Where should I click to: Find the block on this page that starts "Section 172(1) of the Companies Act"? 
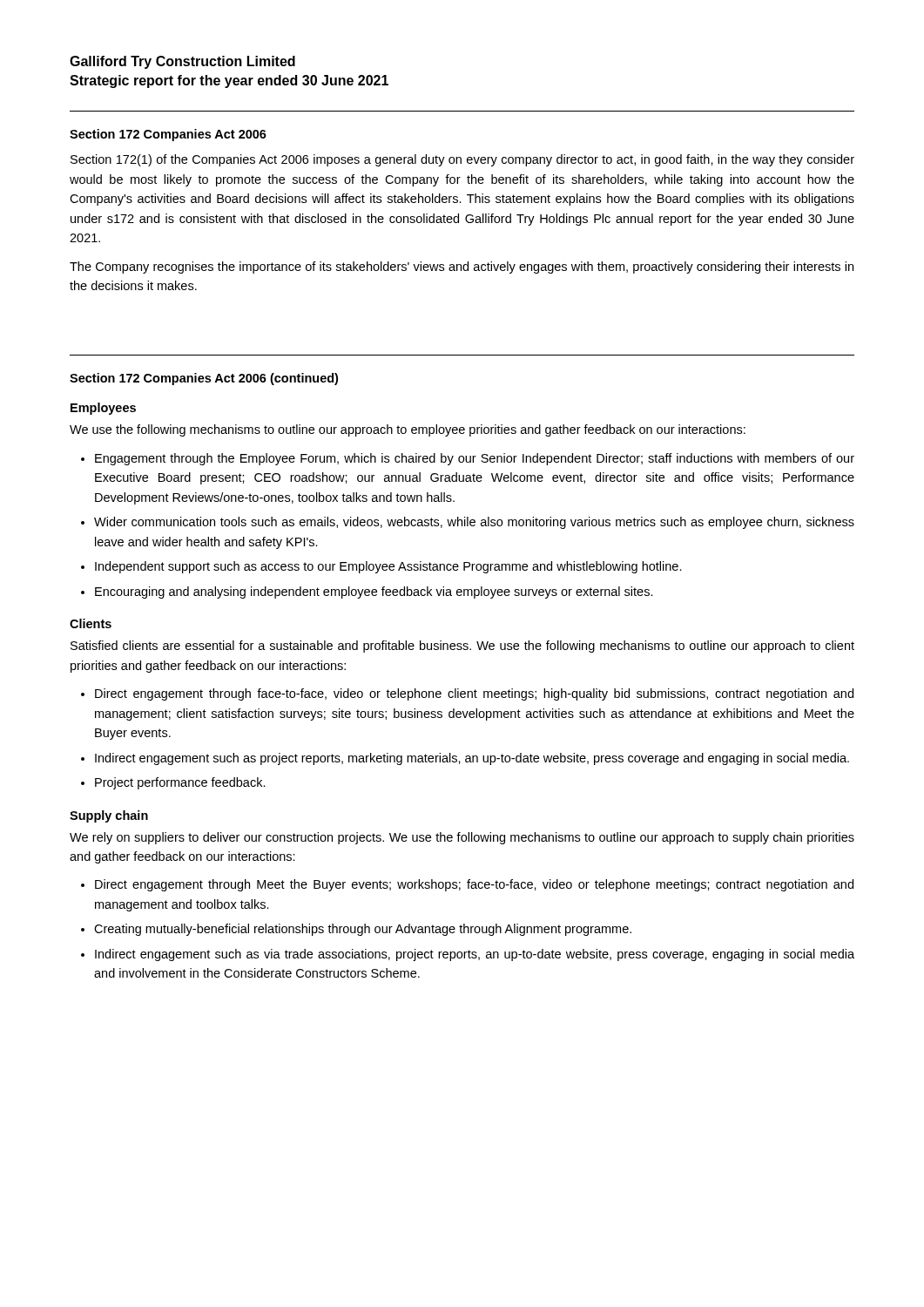[462, 199]
